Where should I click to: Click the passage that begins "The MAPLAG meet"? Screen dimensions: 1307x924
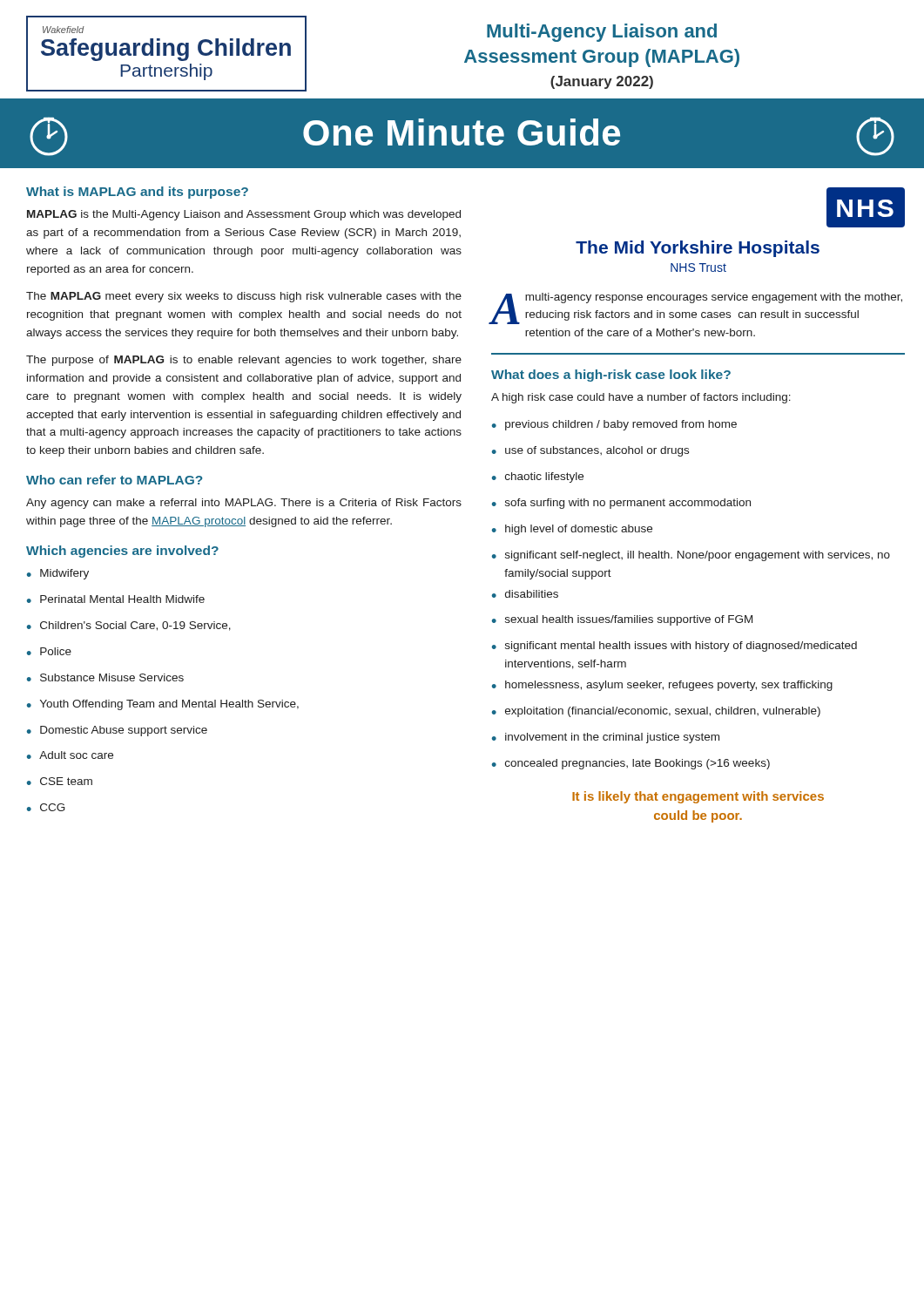[244, 314]
